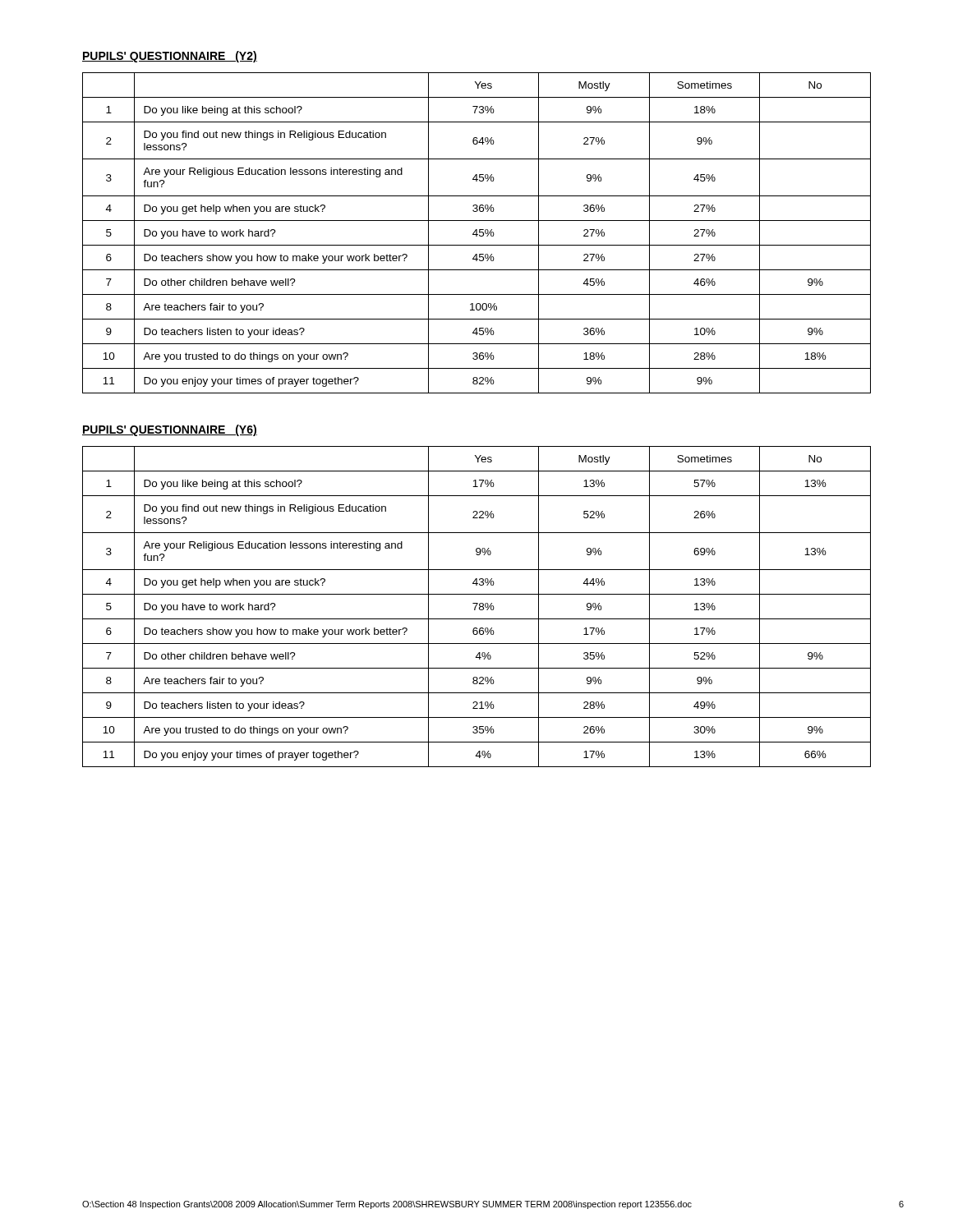Locate the block starting "PUPILS' QUESTIONNAIRE (Y2)"

pos(169,56)
